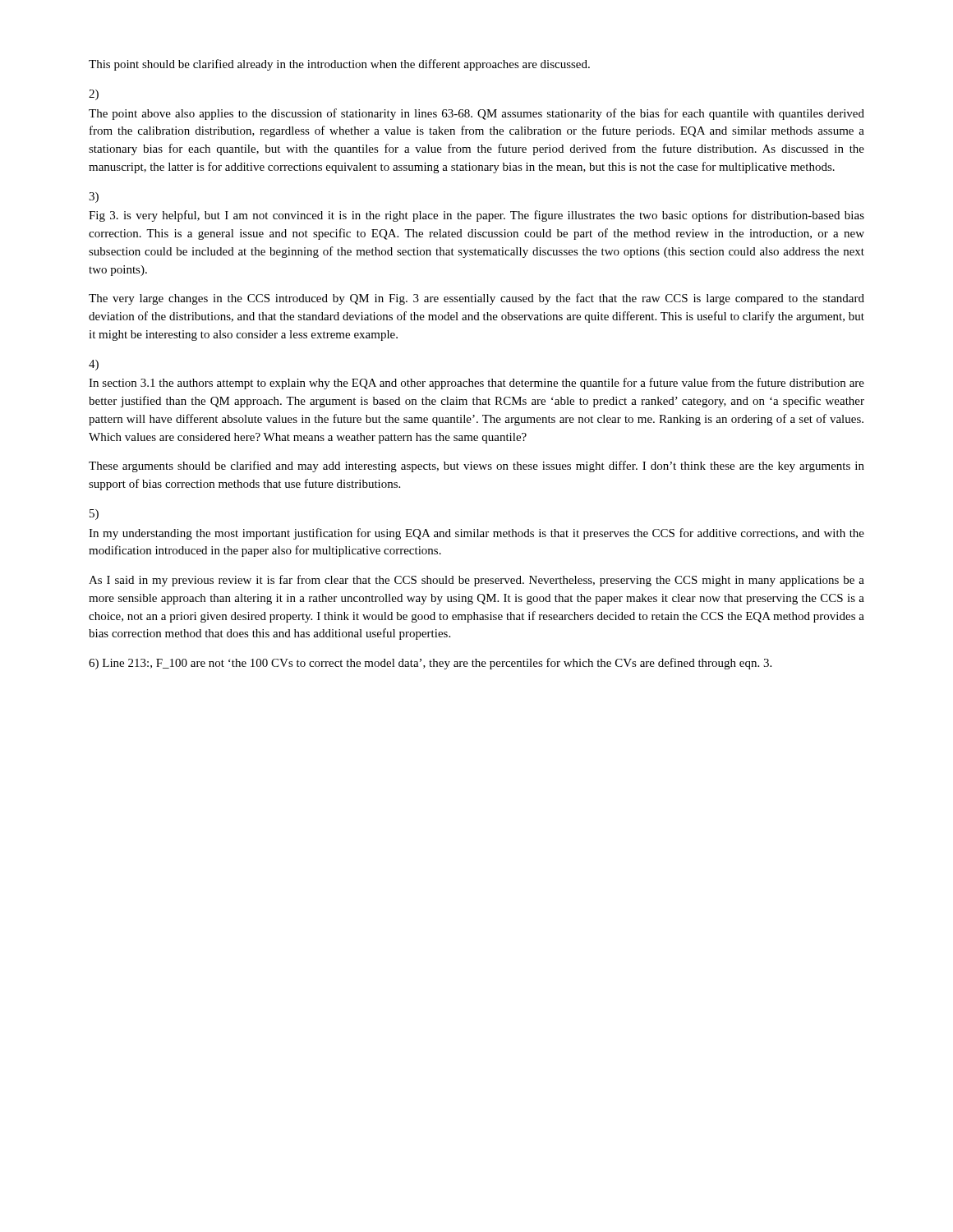Find the block starting "The very large changes in the"
This screenshot has height=1232, width=953.
[476, 317]
